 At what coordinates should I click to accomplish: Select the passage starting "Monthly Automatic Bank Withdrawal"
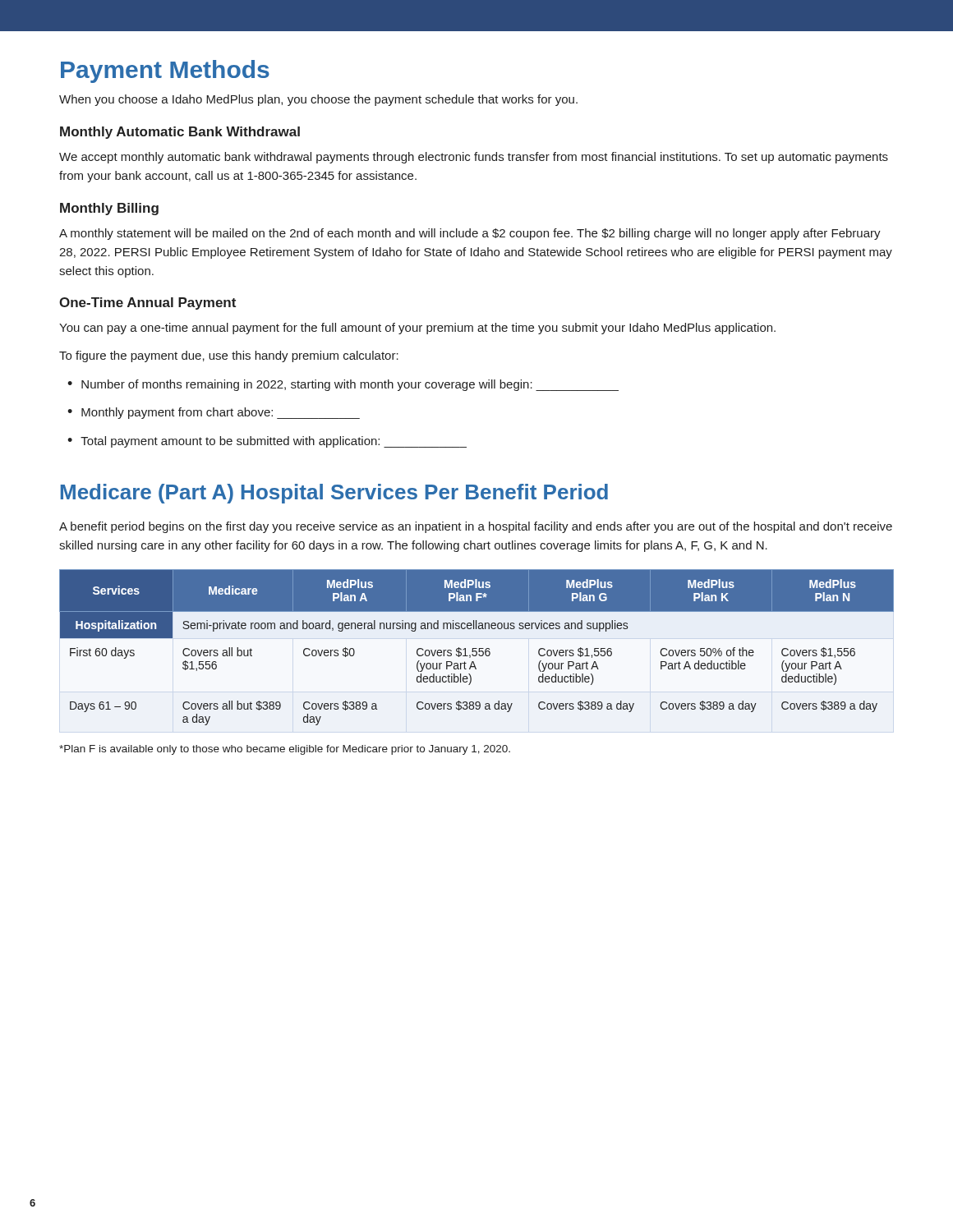click(180, 132)
